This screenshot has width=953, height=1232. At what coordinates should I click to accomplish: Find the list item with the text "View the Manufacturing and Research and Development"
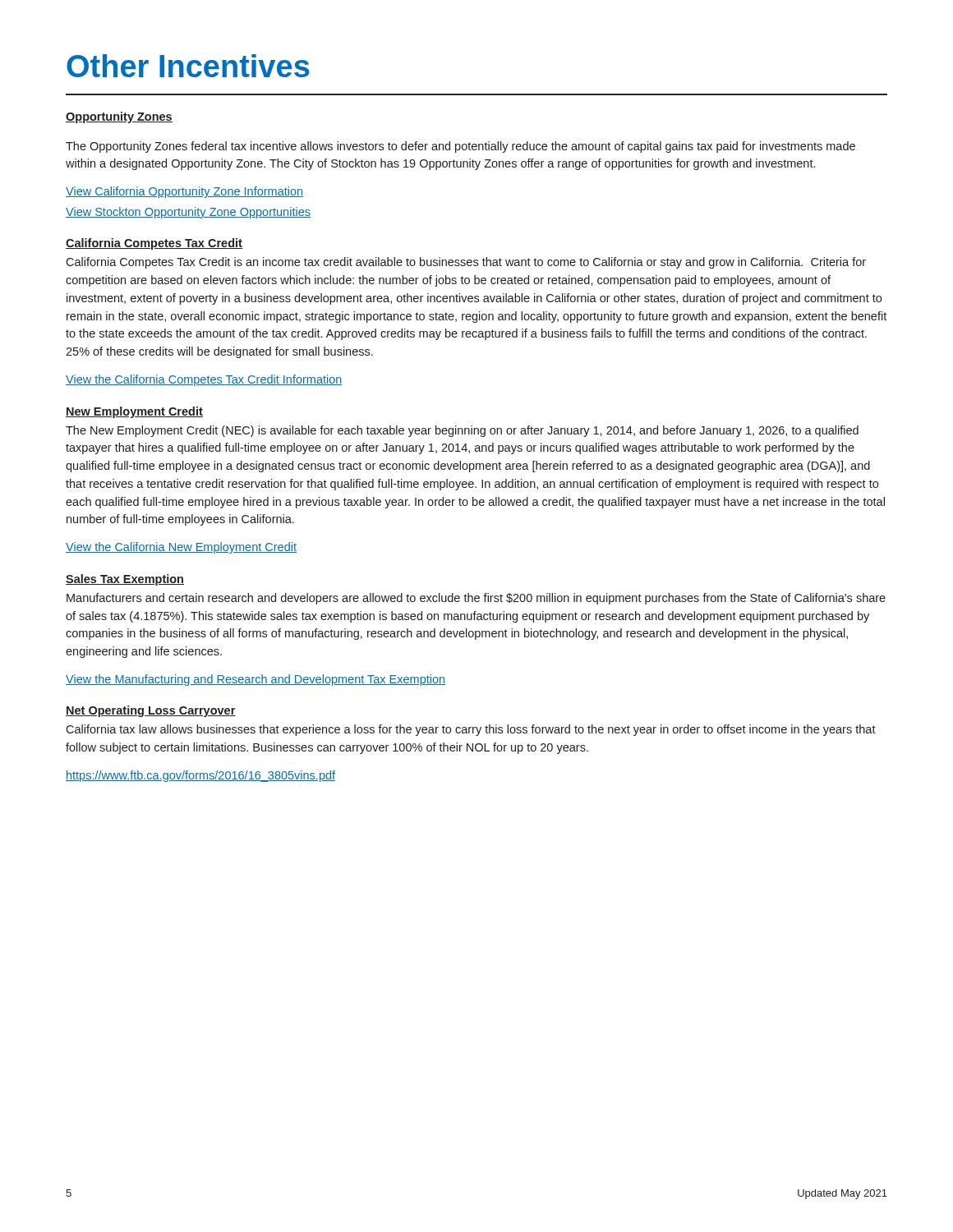point(256,679)
